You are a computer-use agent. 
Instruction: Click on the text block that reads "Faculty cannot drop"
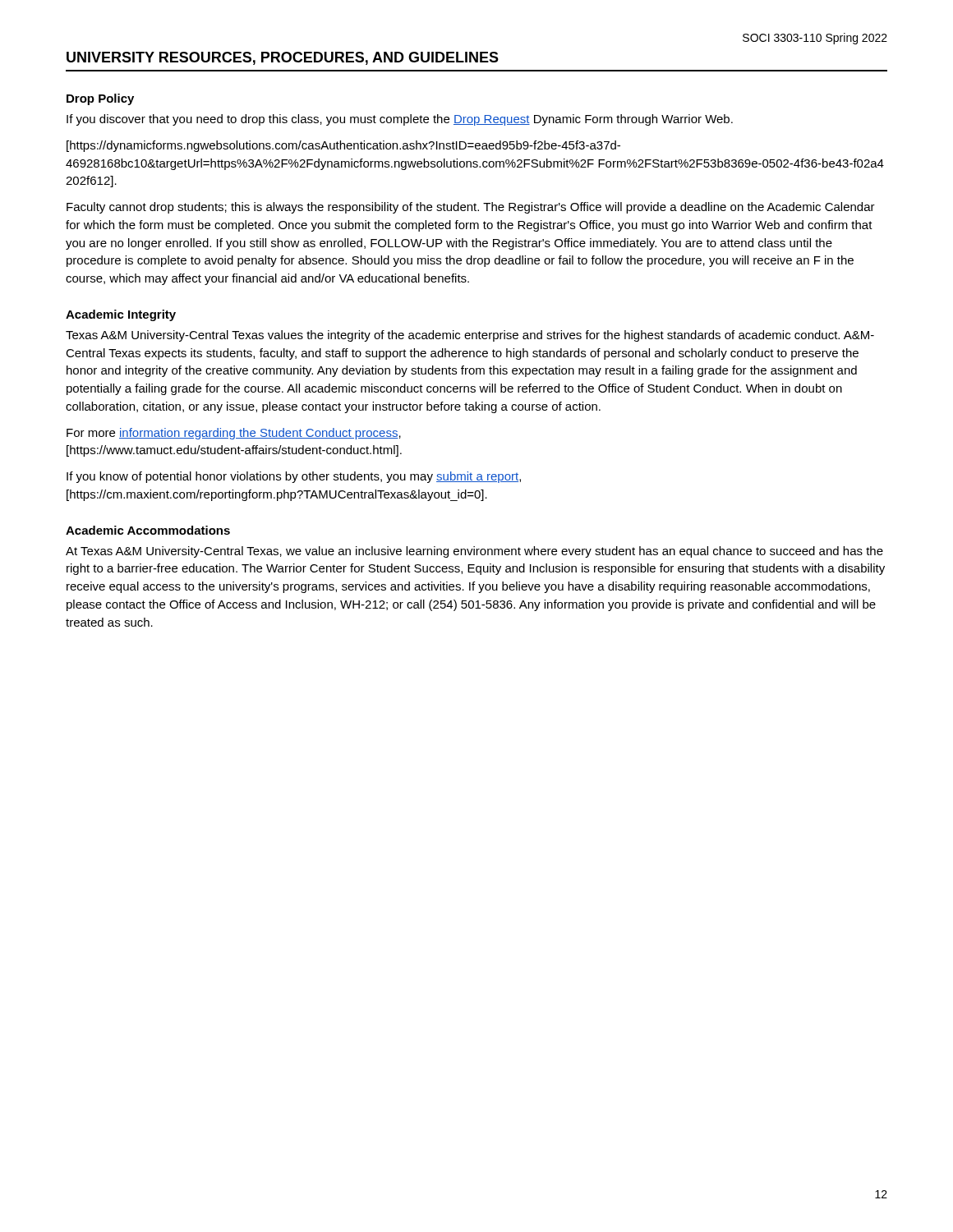pos(470,242)
